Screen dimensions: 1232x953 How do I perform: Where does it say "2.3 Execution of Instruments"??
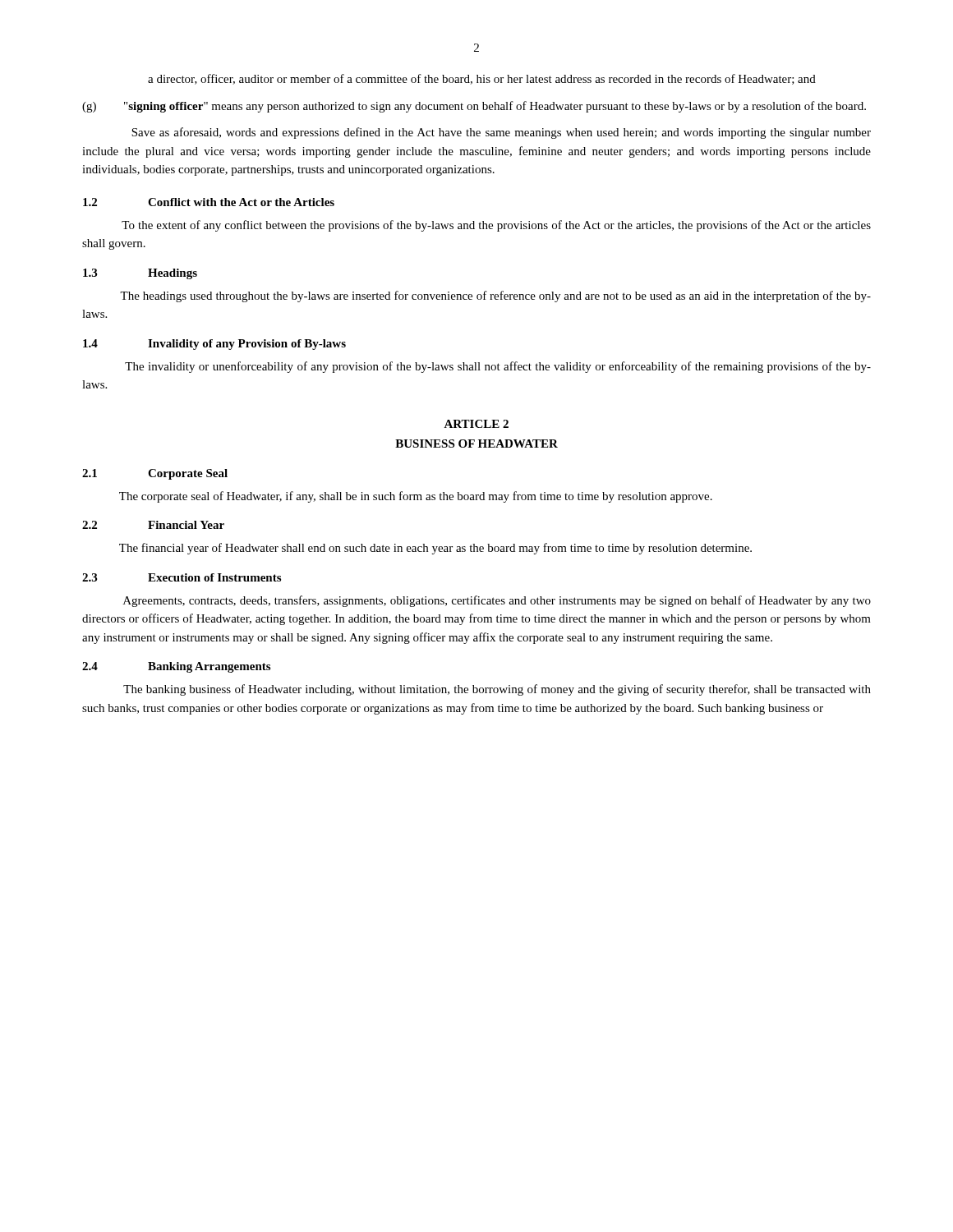(x=182, y=577)
